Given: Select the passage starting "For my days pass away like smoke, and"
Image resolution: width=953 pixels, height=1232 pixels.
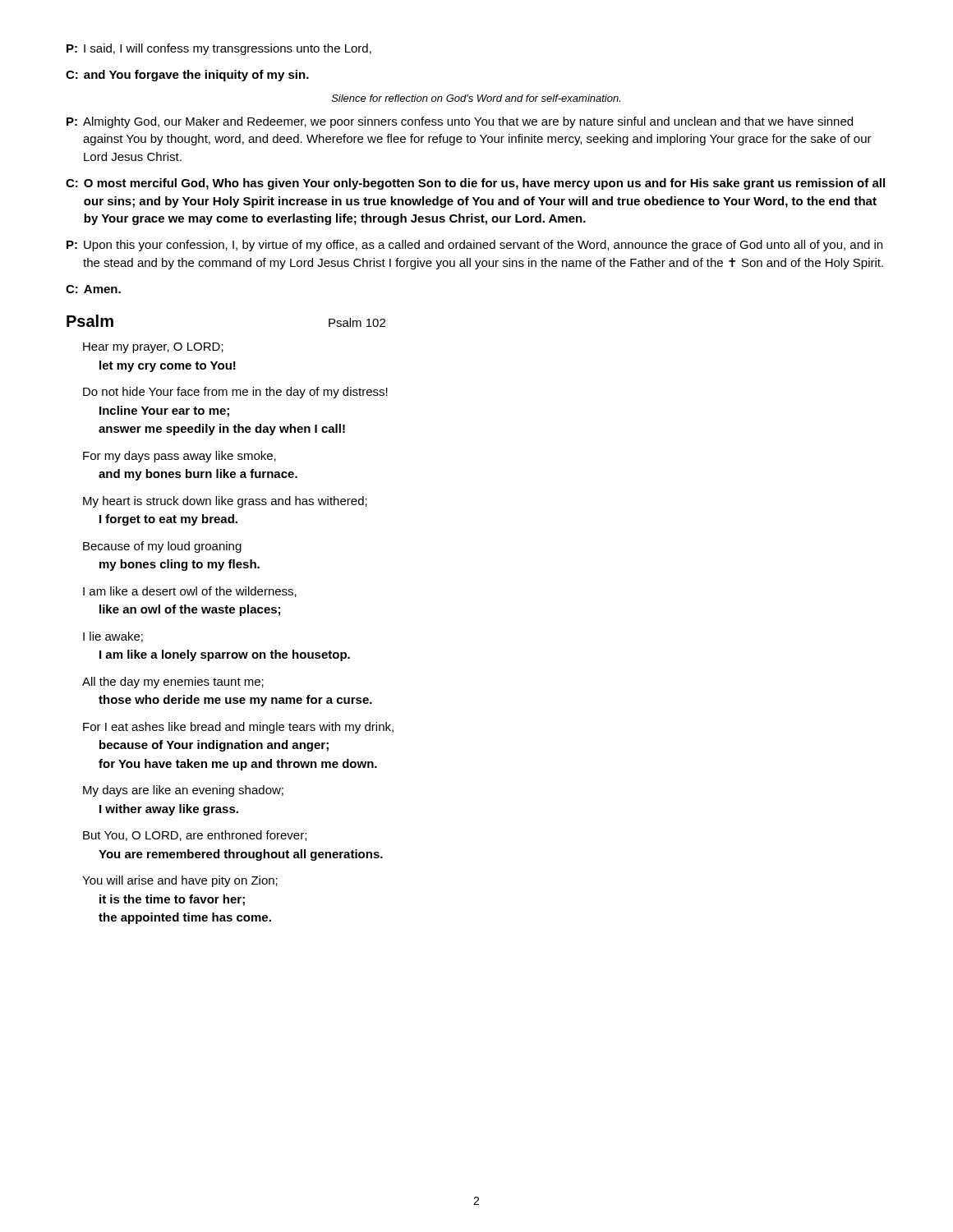Looking at the screenshot, I should click(180, 457).
